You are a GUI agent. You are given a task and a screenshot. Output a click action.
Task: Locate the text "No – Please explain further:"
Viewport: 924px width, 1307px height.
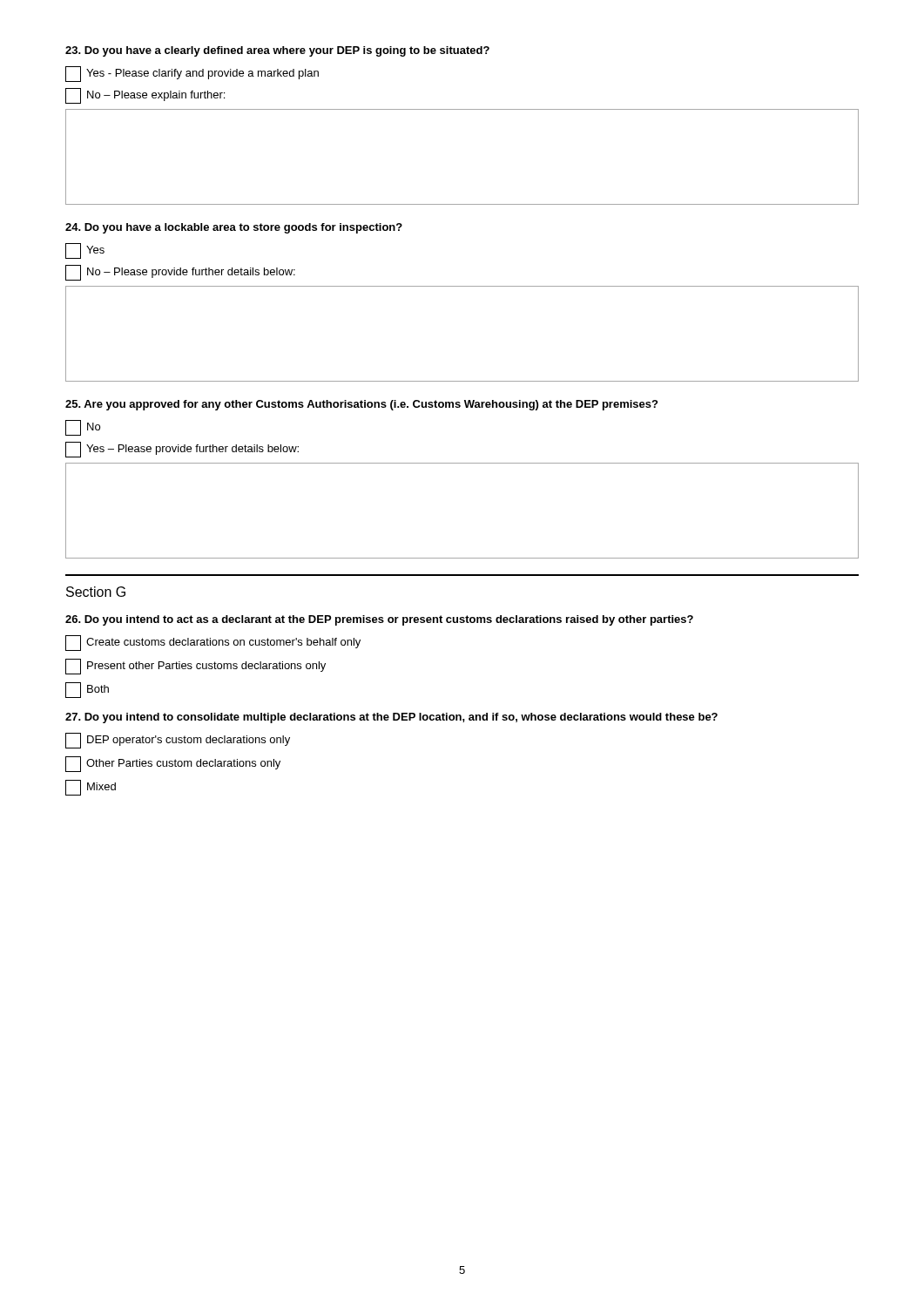pos(146,95)
